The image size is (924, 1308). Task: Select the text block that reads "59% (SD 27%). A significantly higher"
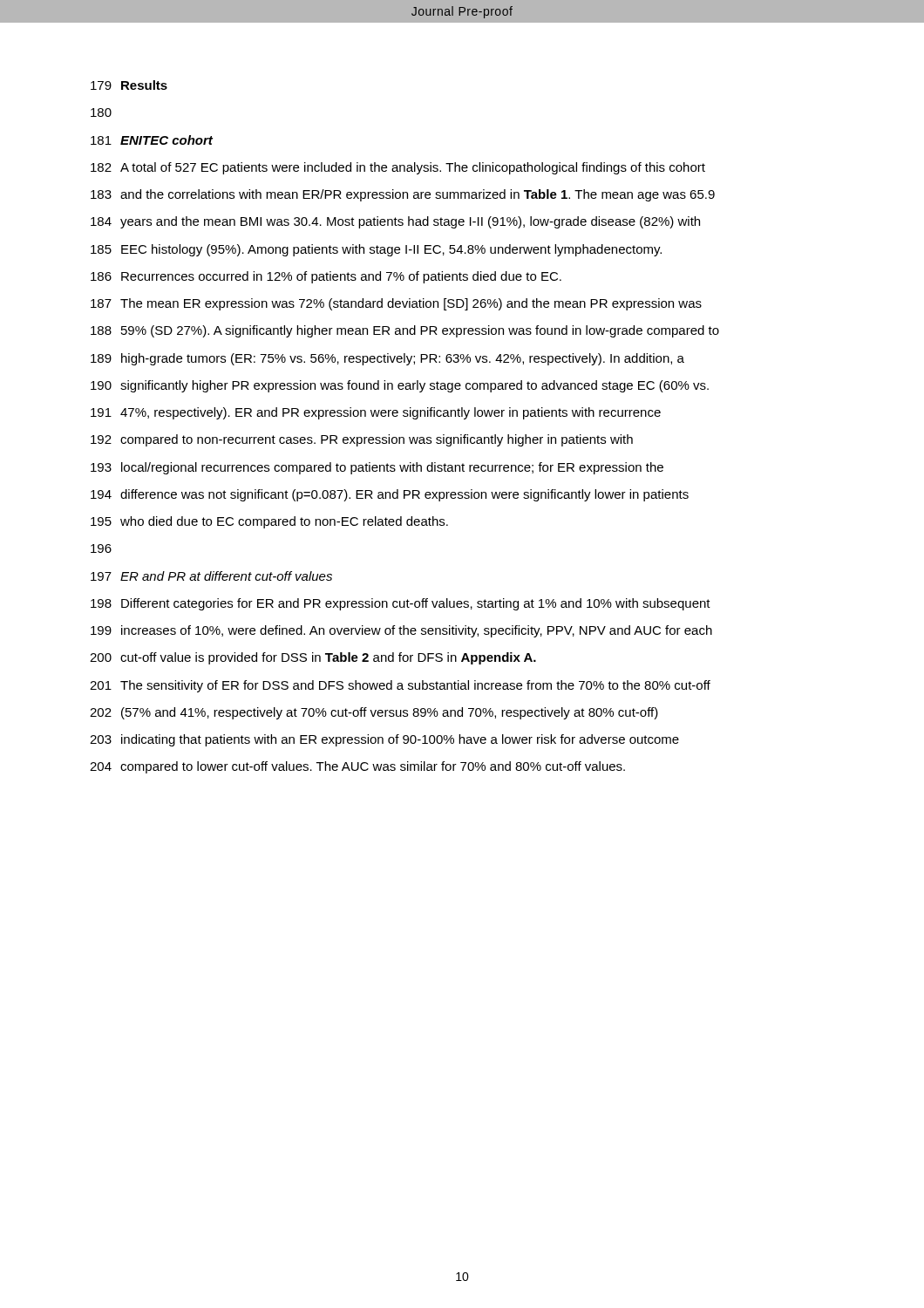(x=420, y=330)
